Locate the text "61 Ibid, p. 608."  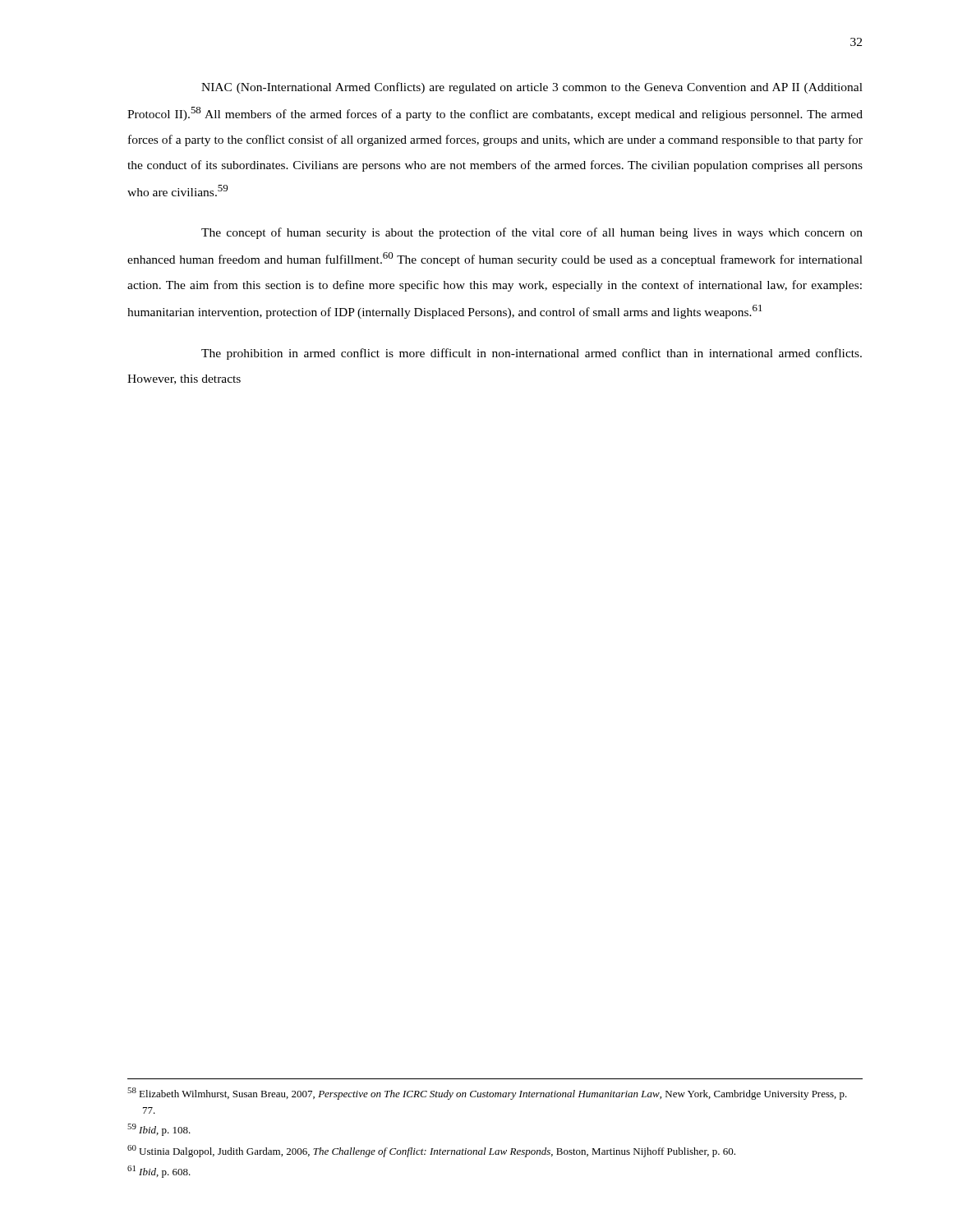click(159, 1170)
